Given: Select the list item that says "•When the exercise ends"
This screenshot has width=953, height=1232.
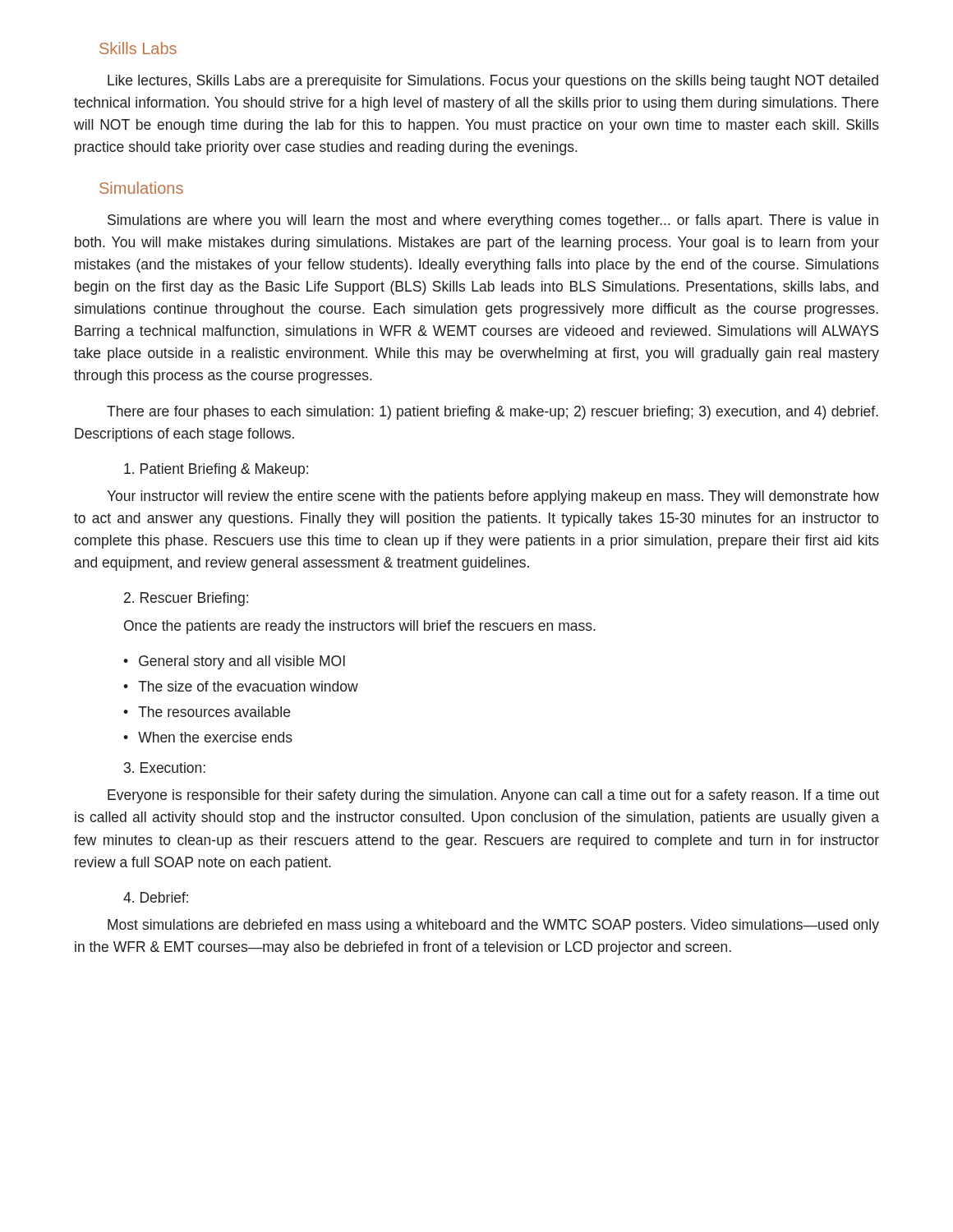Looking at the screenshot, I should 208,738.
